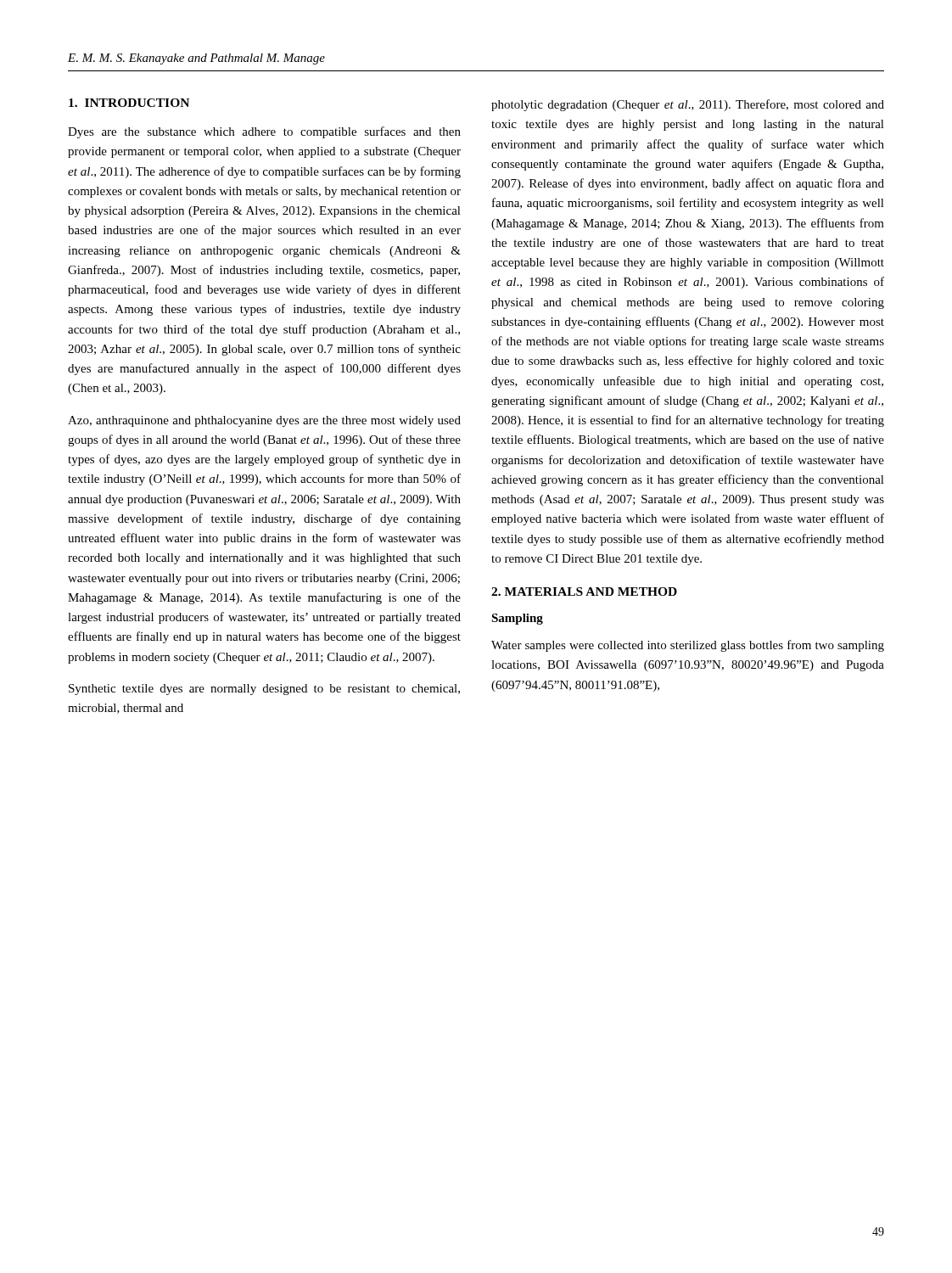The image size is (952, 1273).
Task: Navigate to the region starting "1. INTRODUCTION"
Action: (x=129, y=102)
